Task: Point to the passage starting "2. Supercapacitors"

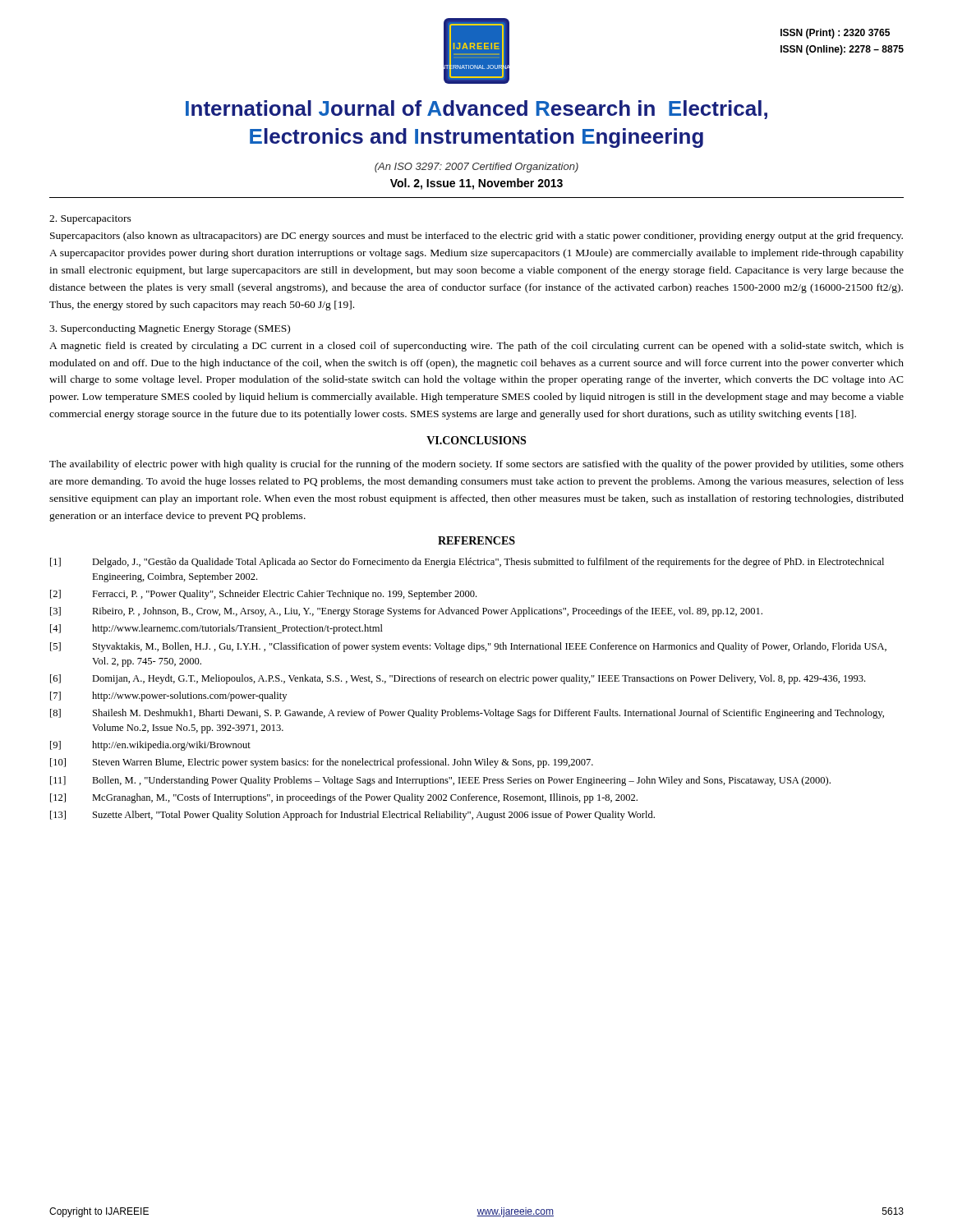Action: pos(90,218)
